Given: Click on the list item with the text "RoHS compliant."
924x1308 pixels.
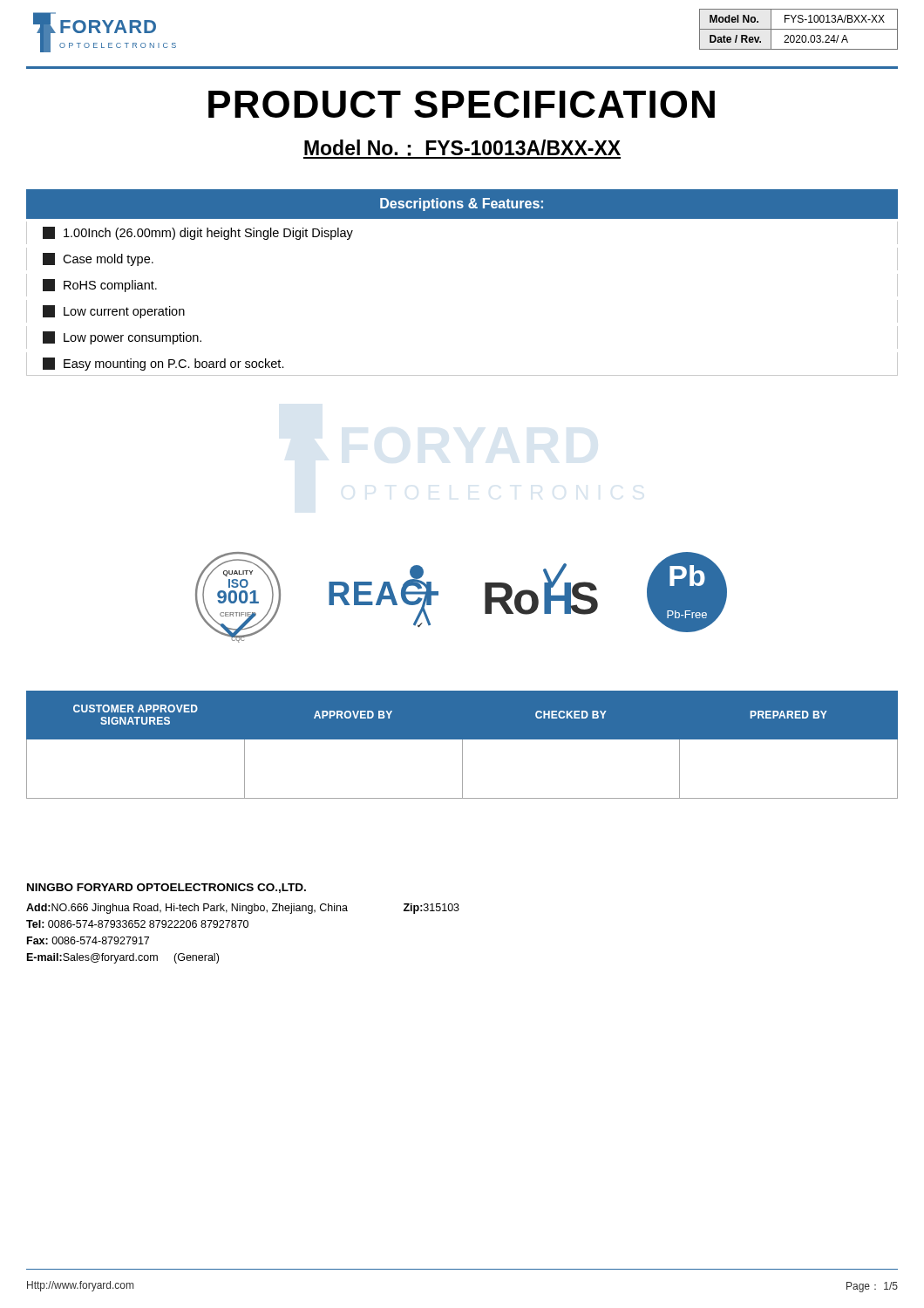Looking at the screenshot, I should 100,285.
